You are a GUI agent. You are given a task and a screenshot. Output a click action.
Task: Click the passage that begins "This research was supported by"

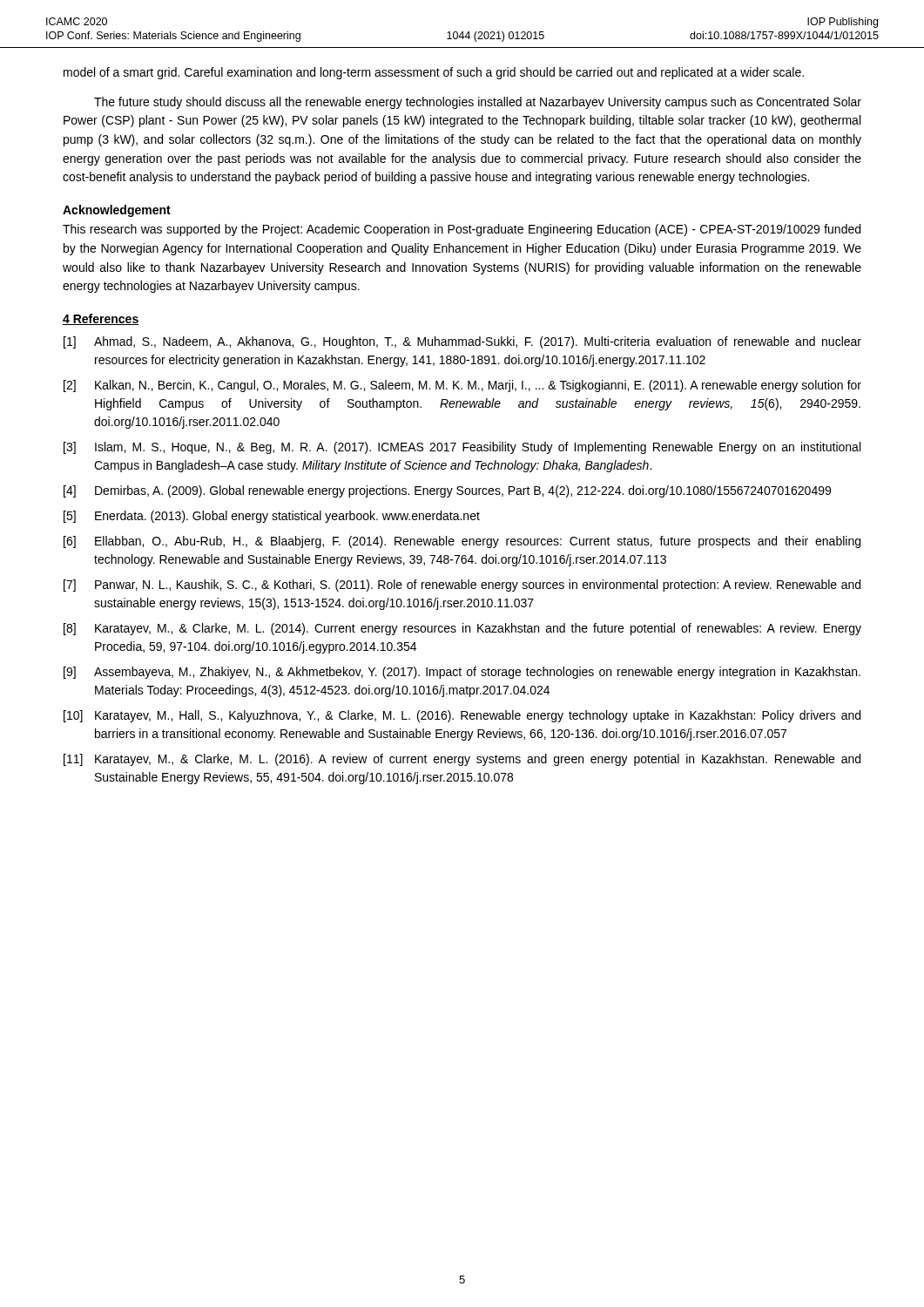(x=462, y=258)
